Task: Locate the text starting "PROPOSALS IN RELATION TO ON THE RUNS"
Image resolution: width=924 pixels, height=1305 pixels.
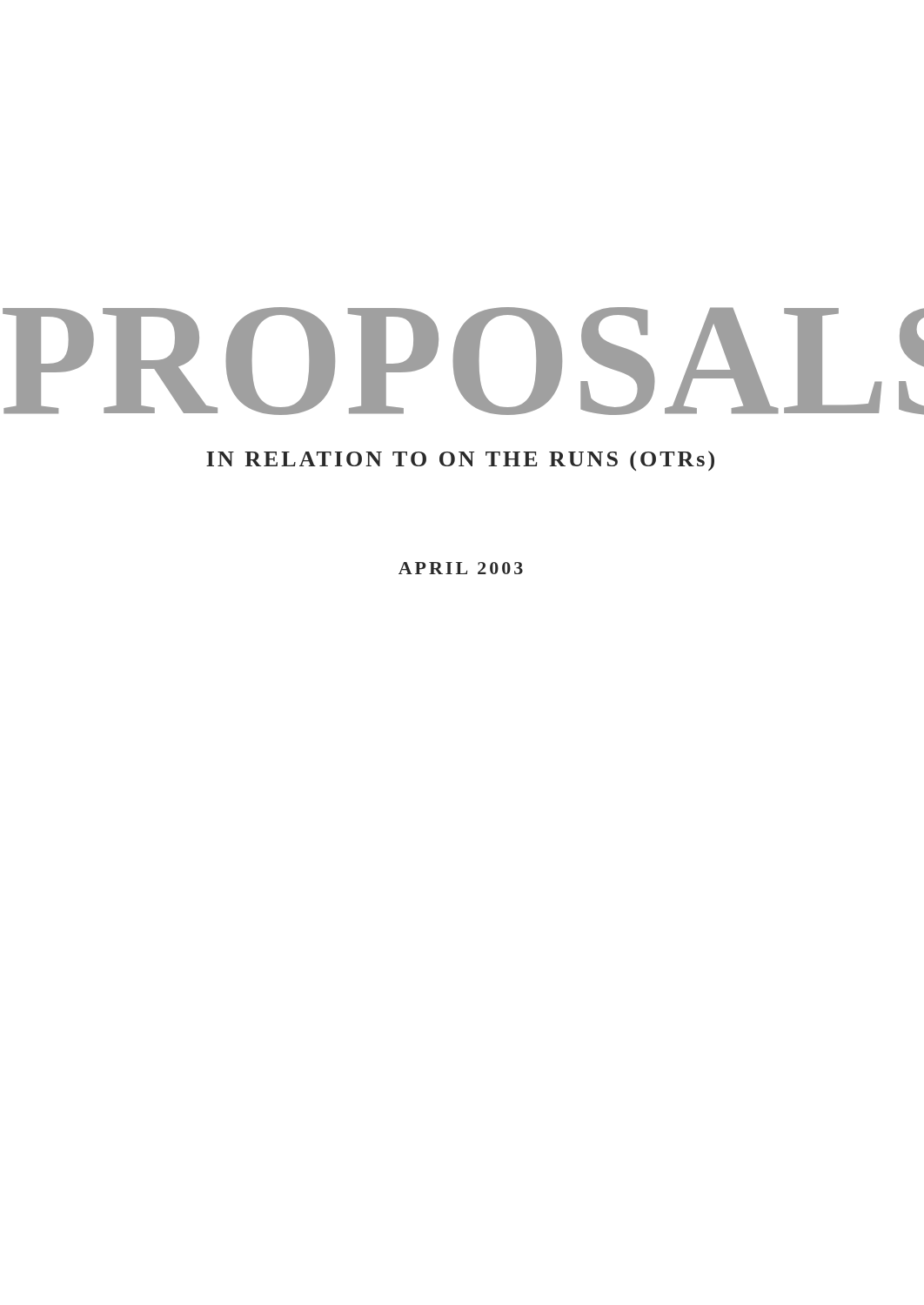Action: pos(462,375)
